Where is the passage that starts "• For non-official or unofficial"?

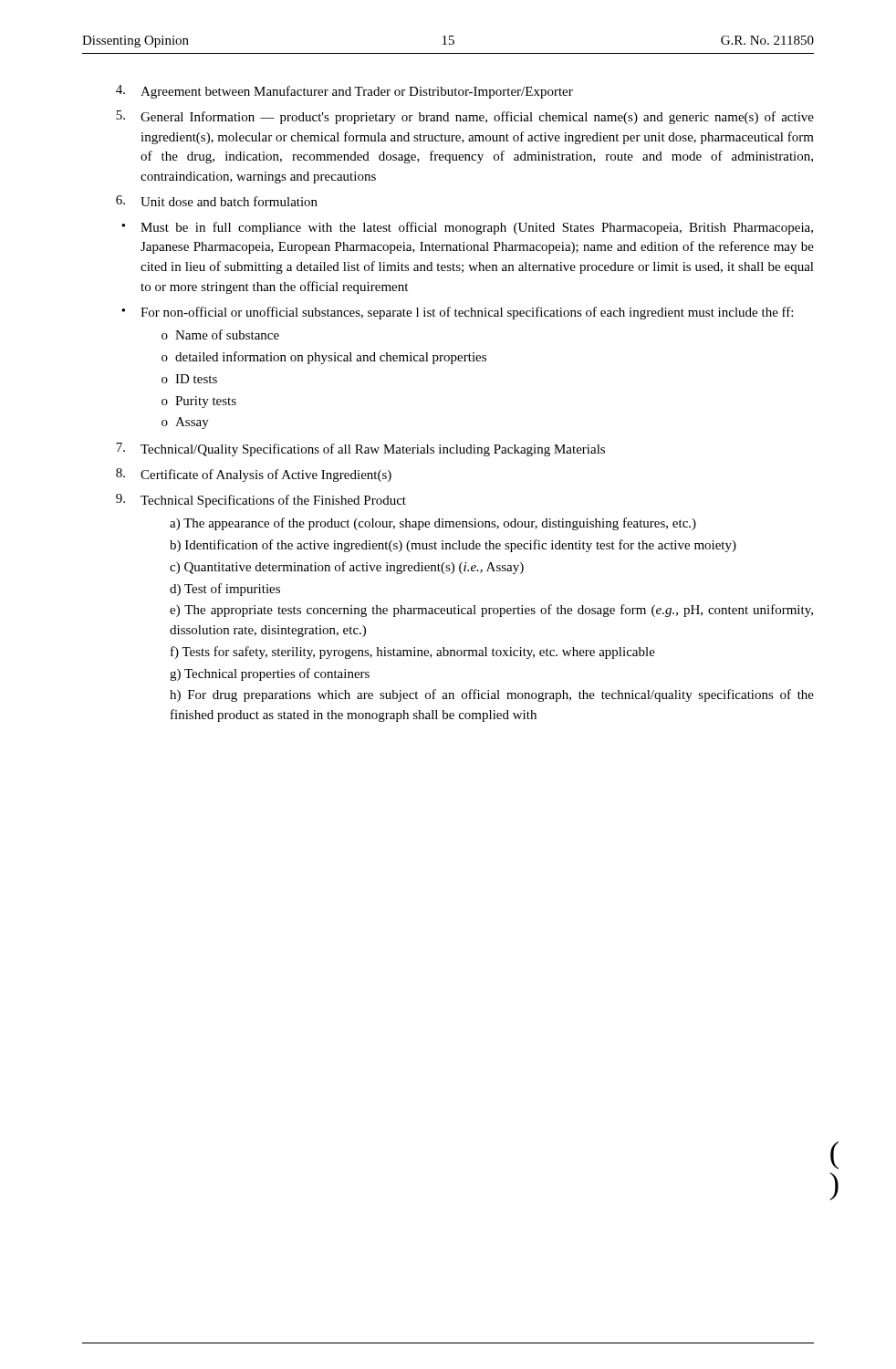point(448,368)
